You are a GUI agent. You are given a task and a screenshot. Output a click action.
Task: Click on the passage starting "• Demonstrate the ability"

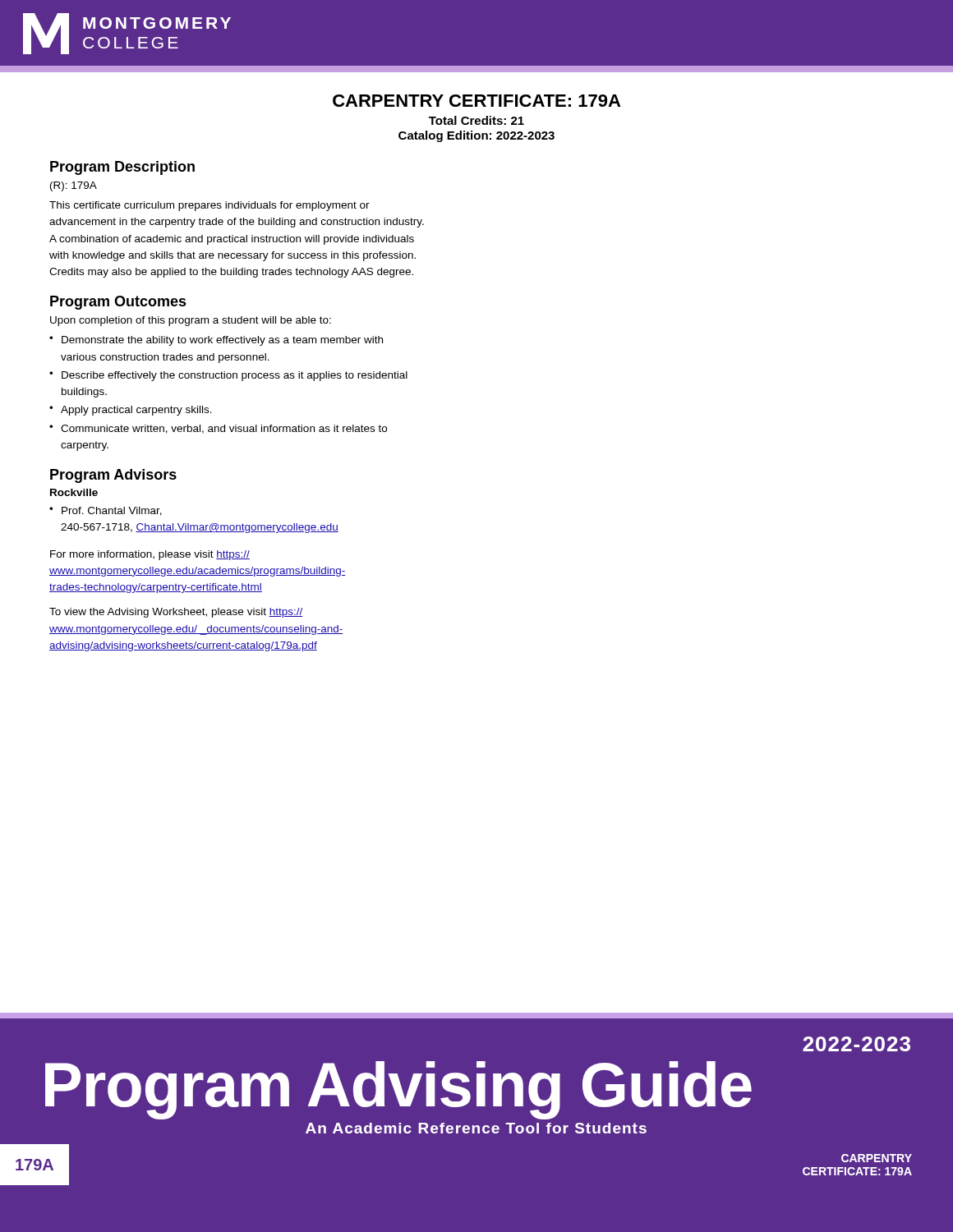click(230, 349)
